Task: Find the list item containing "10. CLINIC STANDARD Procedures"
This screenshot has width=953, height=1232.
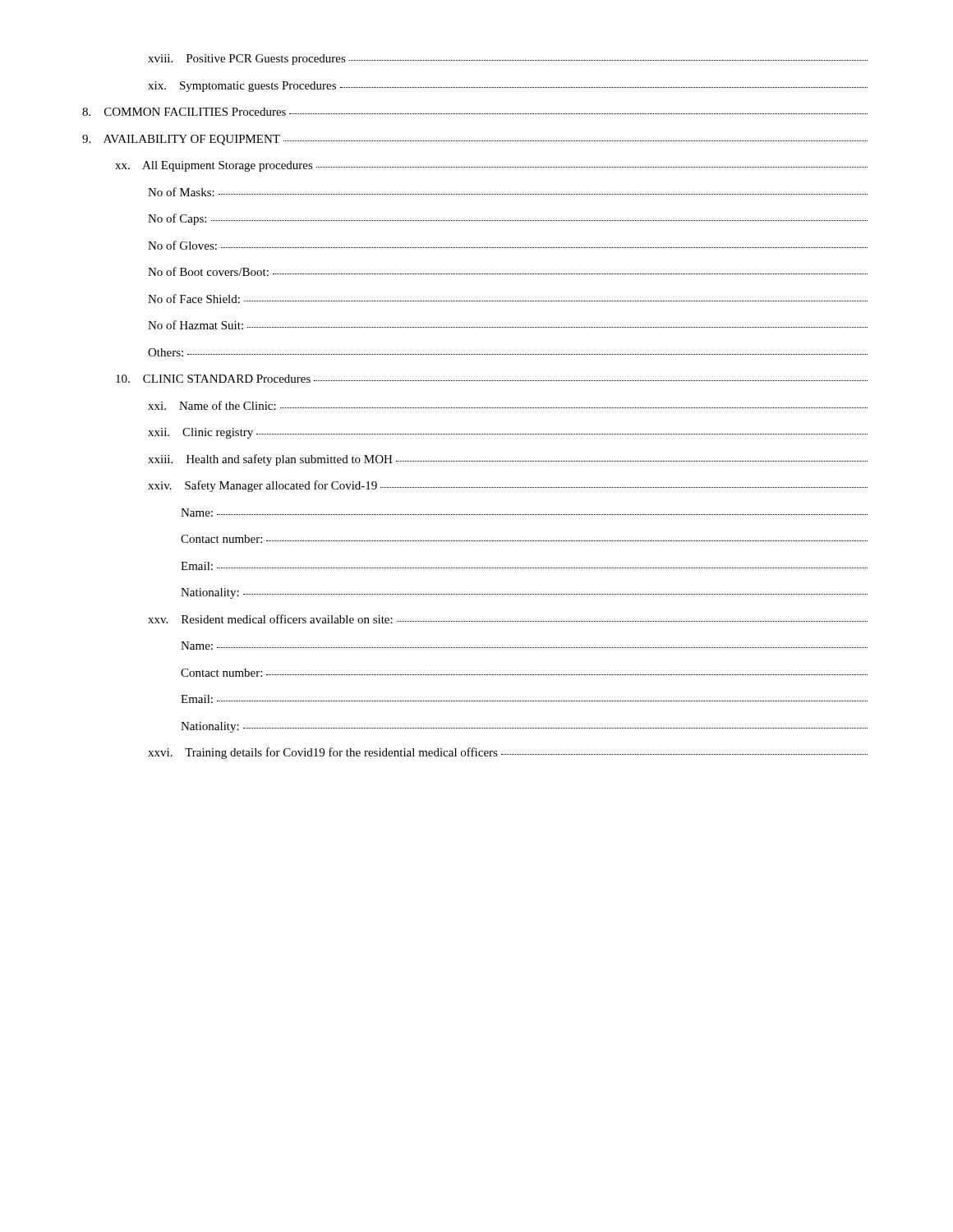Action: tap(491, 379)
